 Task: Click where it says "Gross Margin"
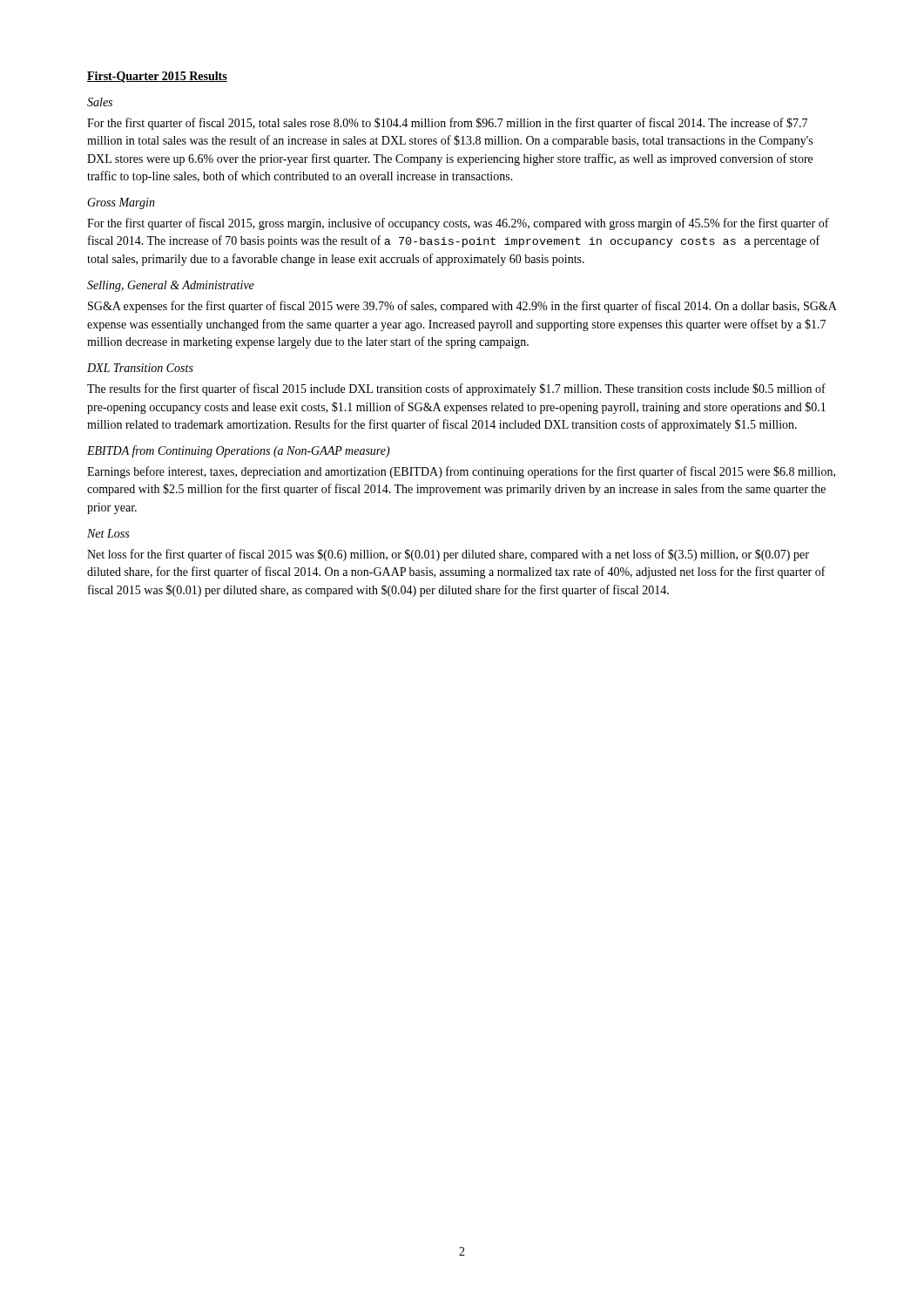point(121,203)
